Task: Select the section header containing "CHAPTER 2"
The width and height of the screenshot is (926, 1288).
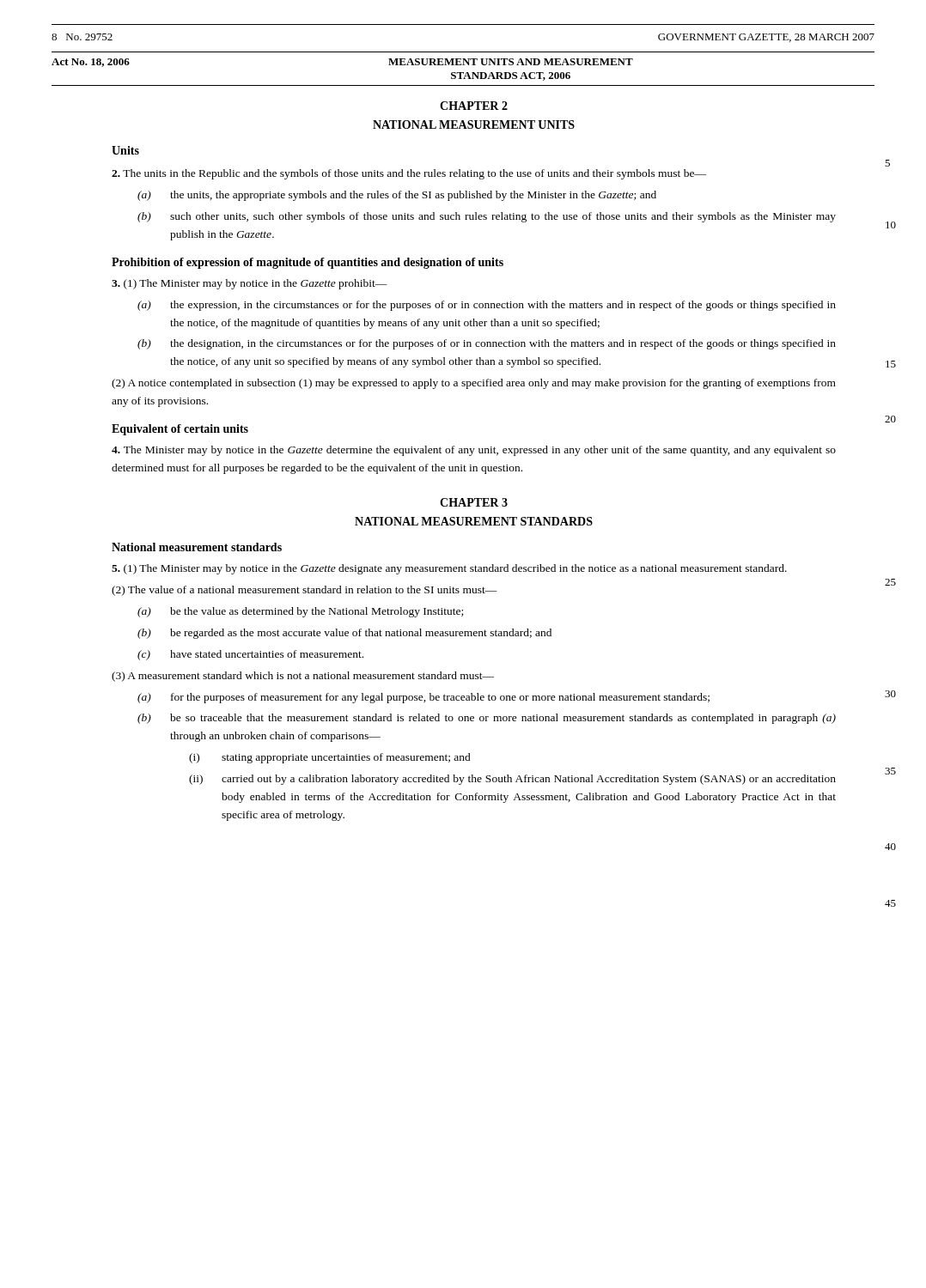Action: coord(474,106)
